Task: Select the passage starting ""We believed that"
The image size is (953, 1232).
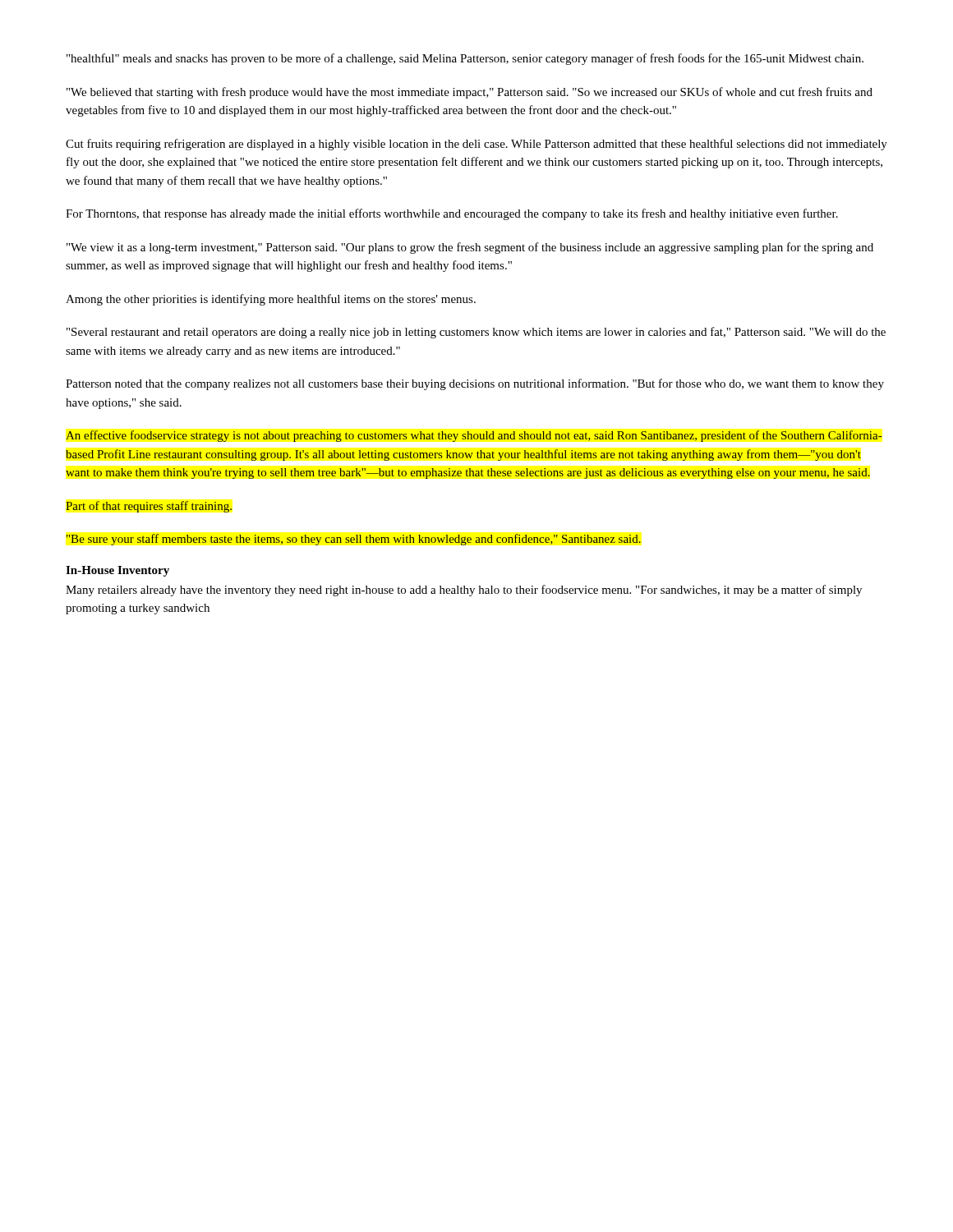Action: 469,101
